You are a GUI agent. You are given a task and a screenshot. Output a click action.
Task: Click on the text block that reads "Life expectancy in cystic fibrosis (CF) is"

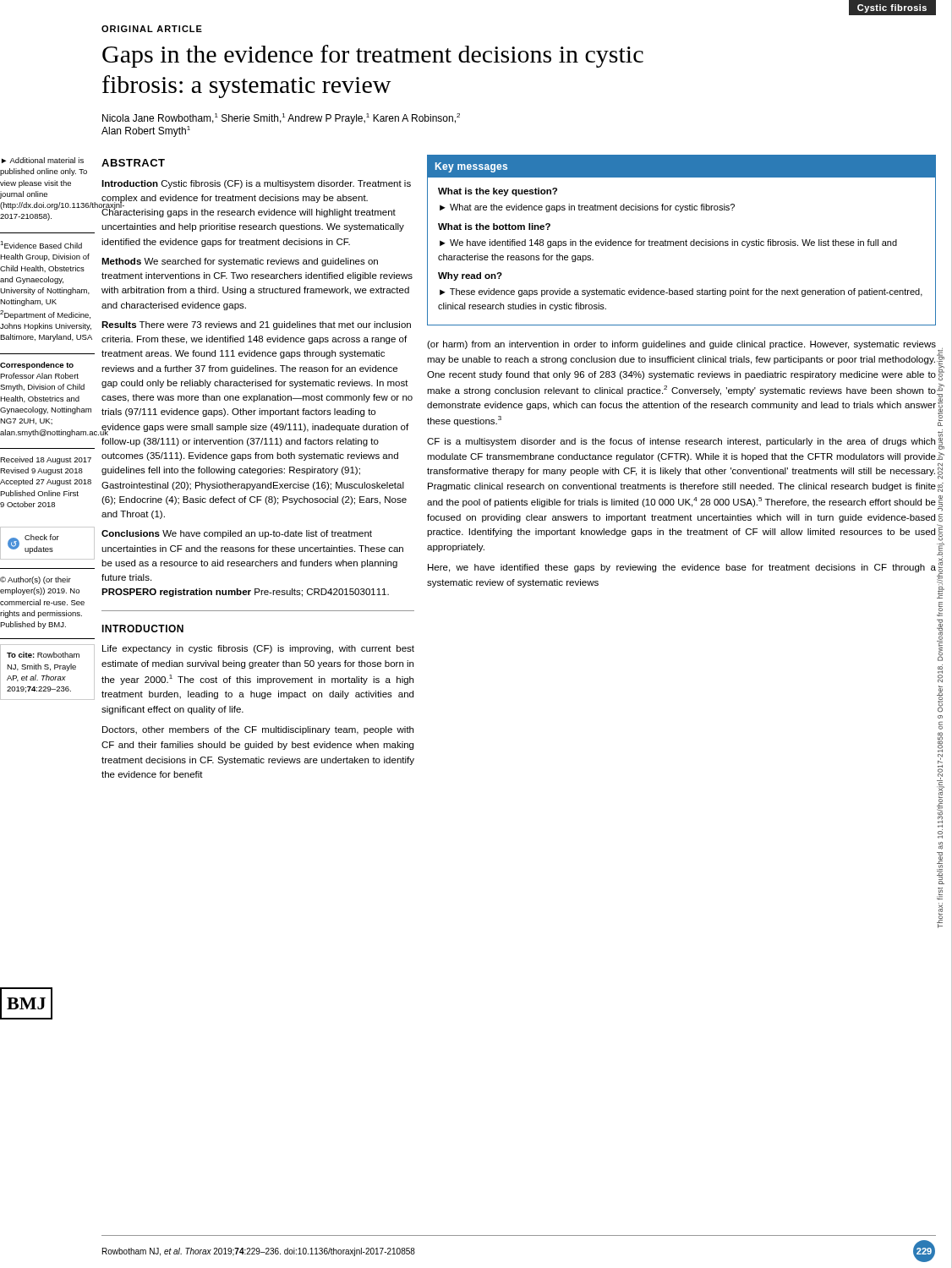[258, 649]
